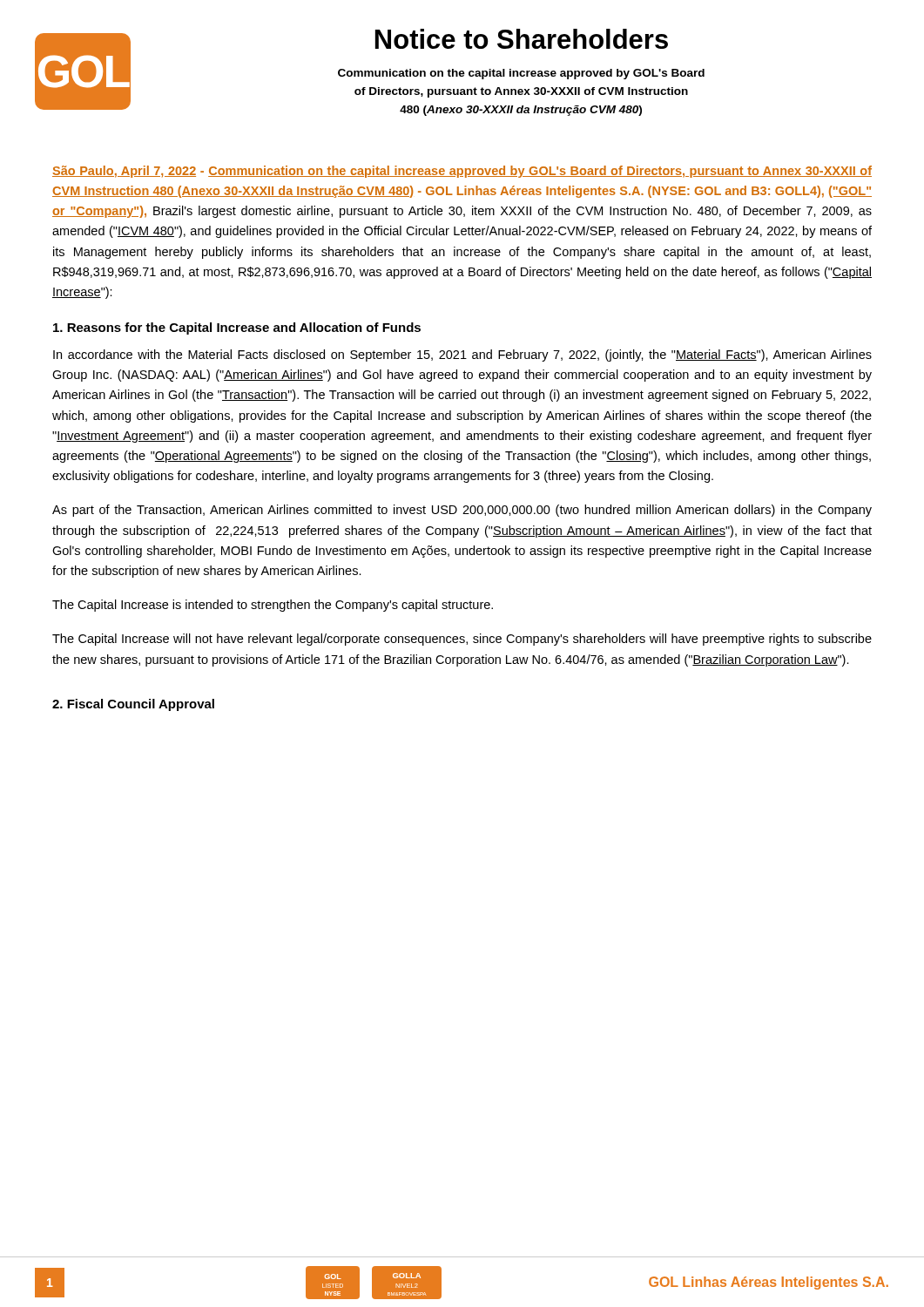The height and width of the screenshot is (1307, 924).
Task: Find the text block that says "The Capital Increase is intended to strengthen"
Action: [x=273, y=605]
